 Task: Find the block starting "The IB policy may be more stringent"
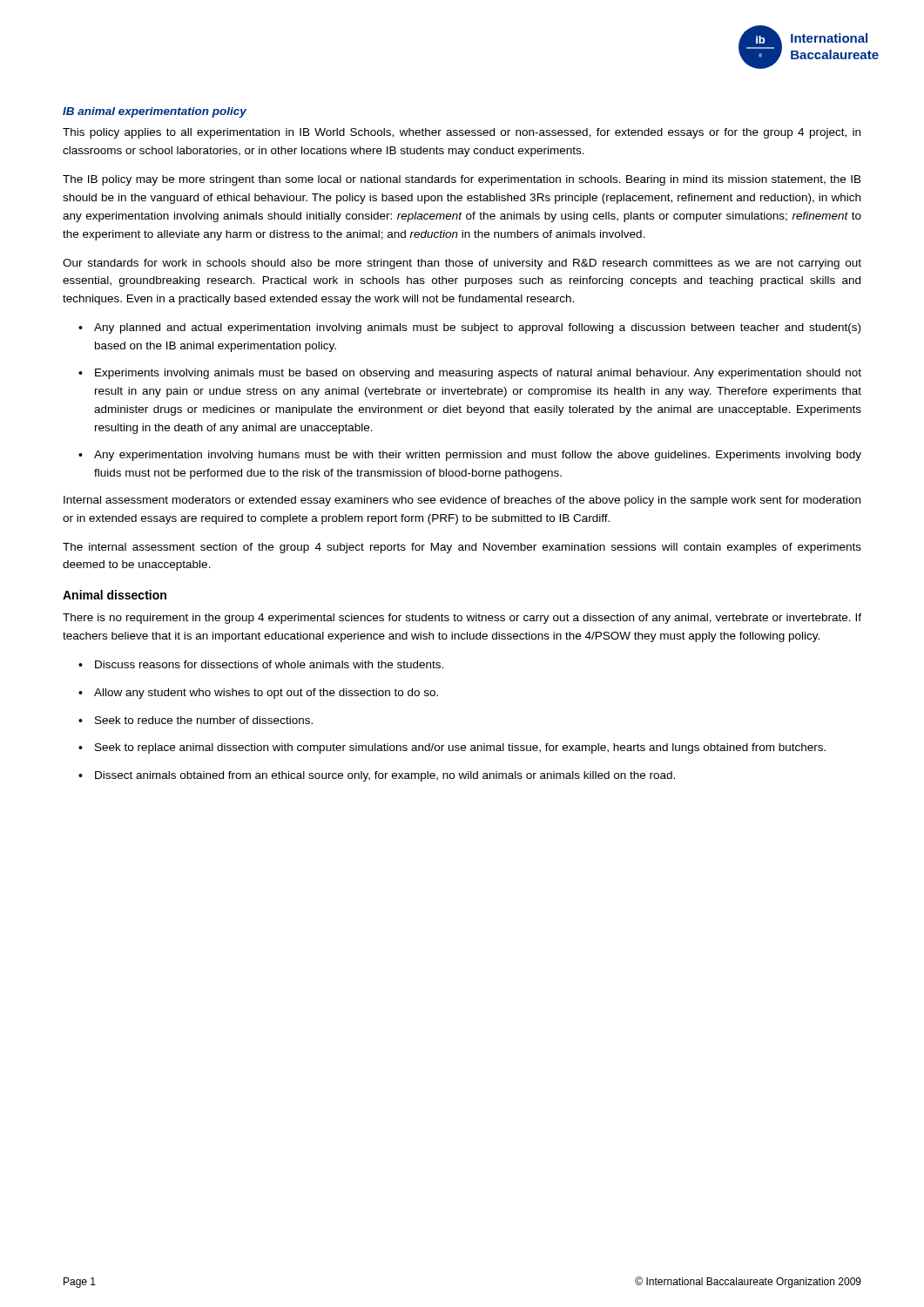(462, 206)
